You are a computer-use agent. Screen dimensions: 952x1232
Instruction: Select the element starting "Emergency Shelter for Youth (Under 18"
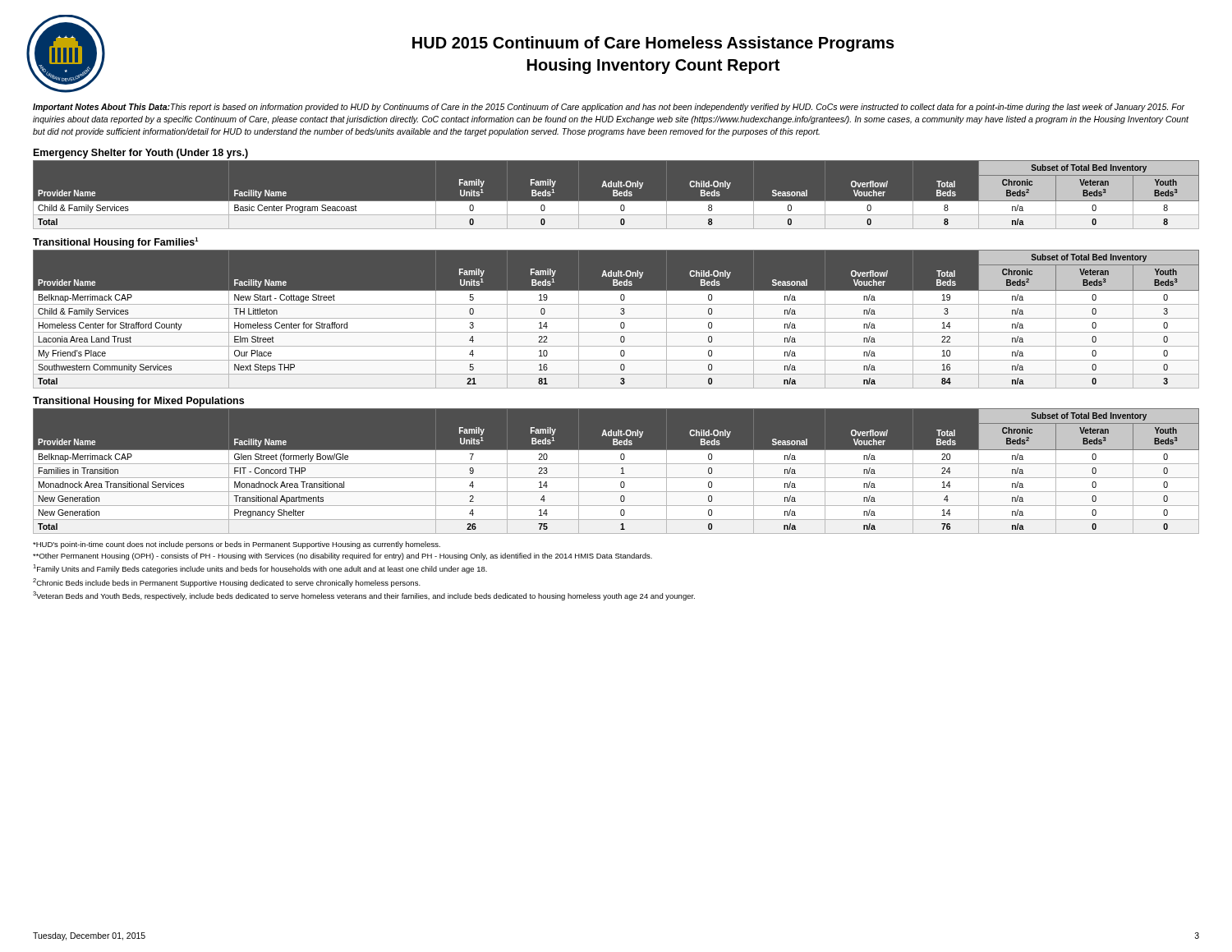[141, 152]
